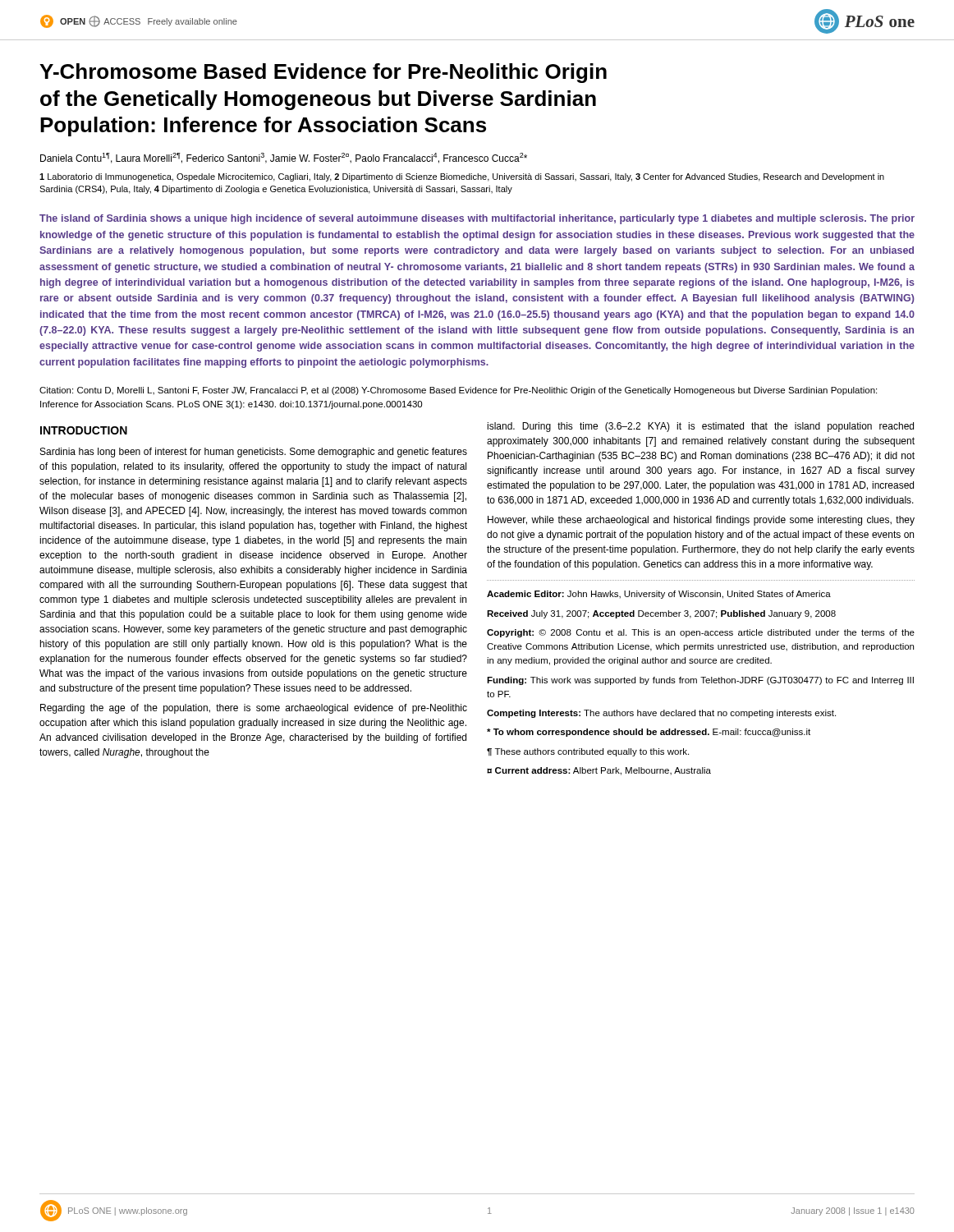954x1232 pixels.
Task: Select the region starting "Daniela Contu1¶, Laura Morelli2¶,"
Action: pos(283,157)
